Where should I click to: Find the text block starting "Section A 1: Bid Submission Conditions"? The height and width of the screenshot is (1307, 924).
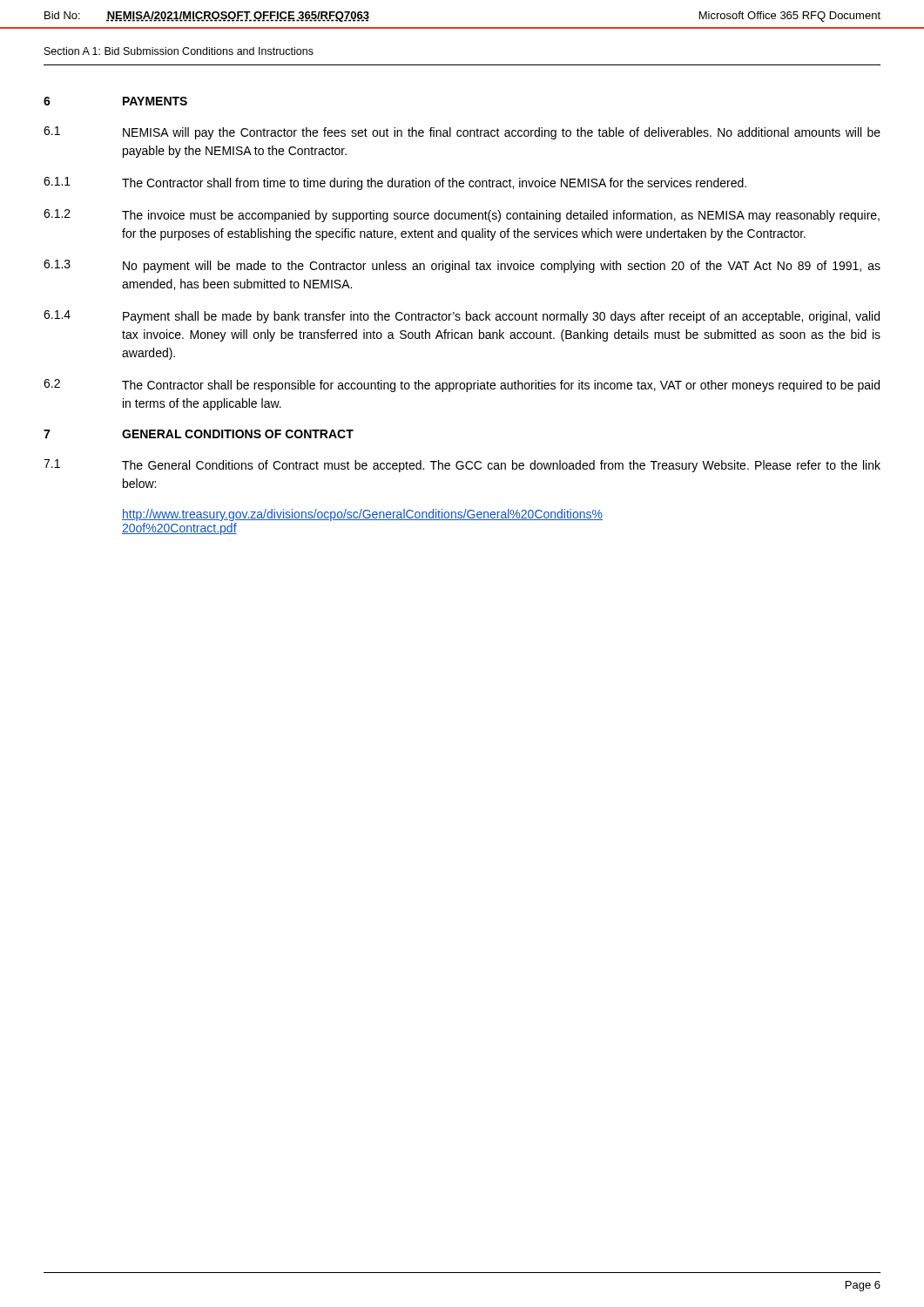(x=178, y=51)
